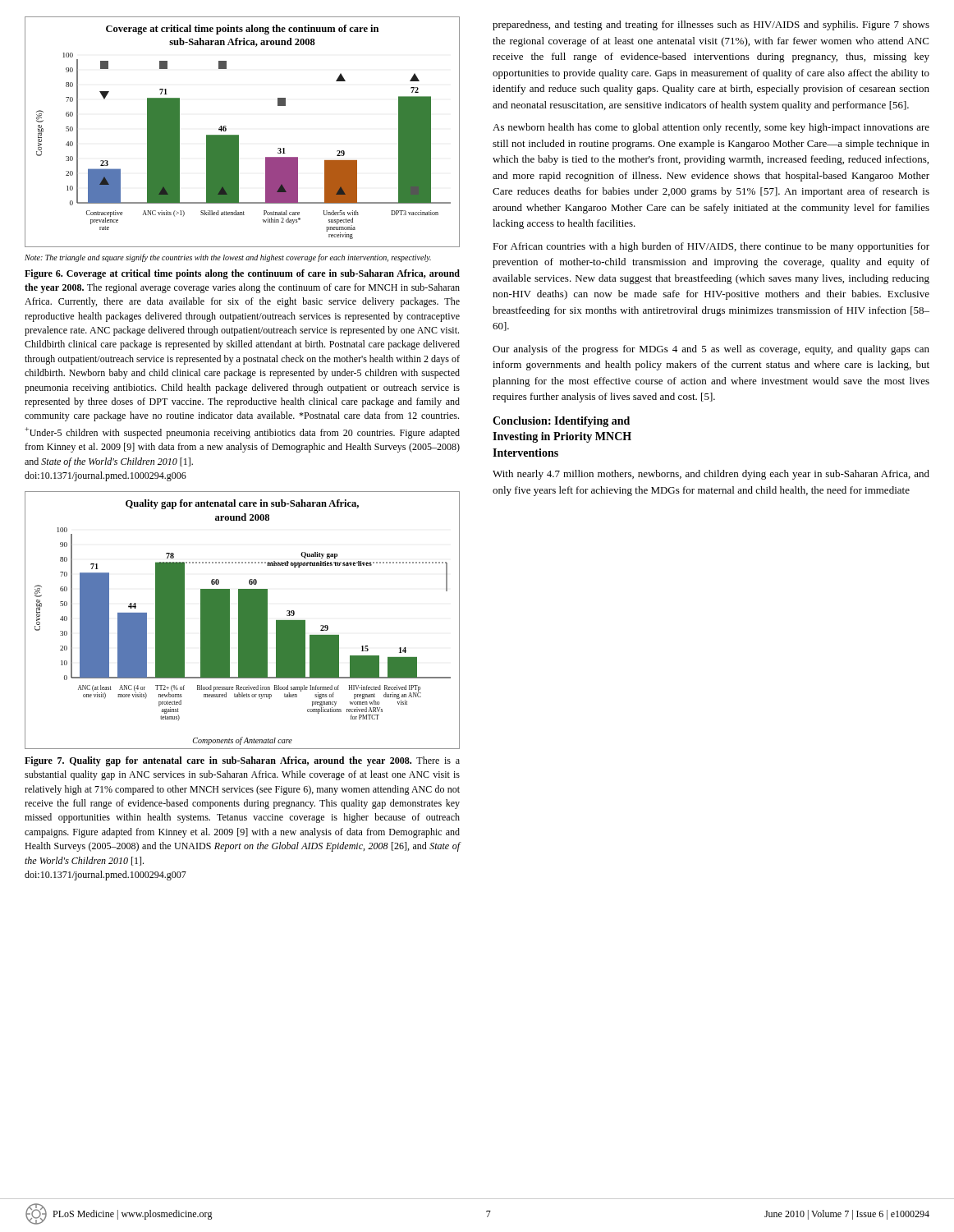This screenshot has height=1232, width=954.
Task: Navigate to the passage starting "For African countries with a"
Action: click(711, 286)
